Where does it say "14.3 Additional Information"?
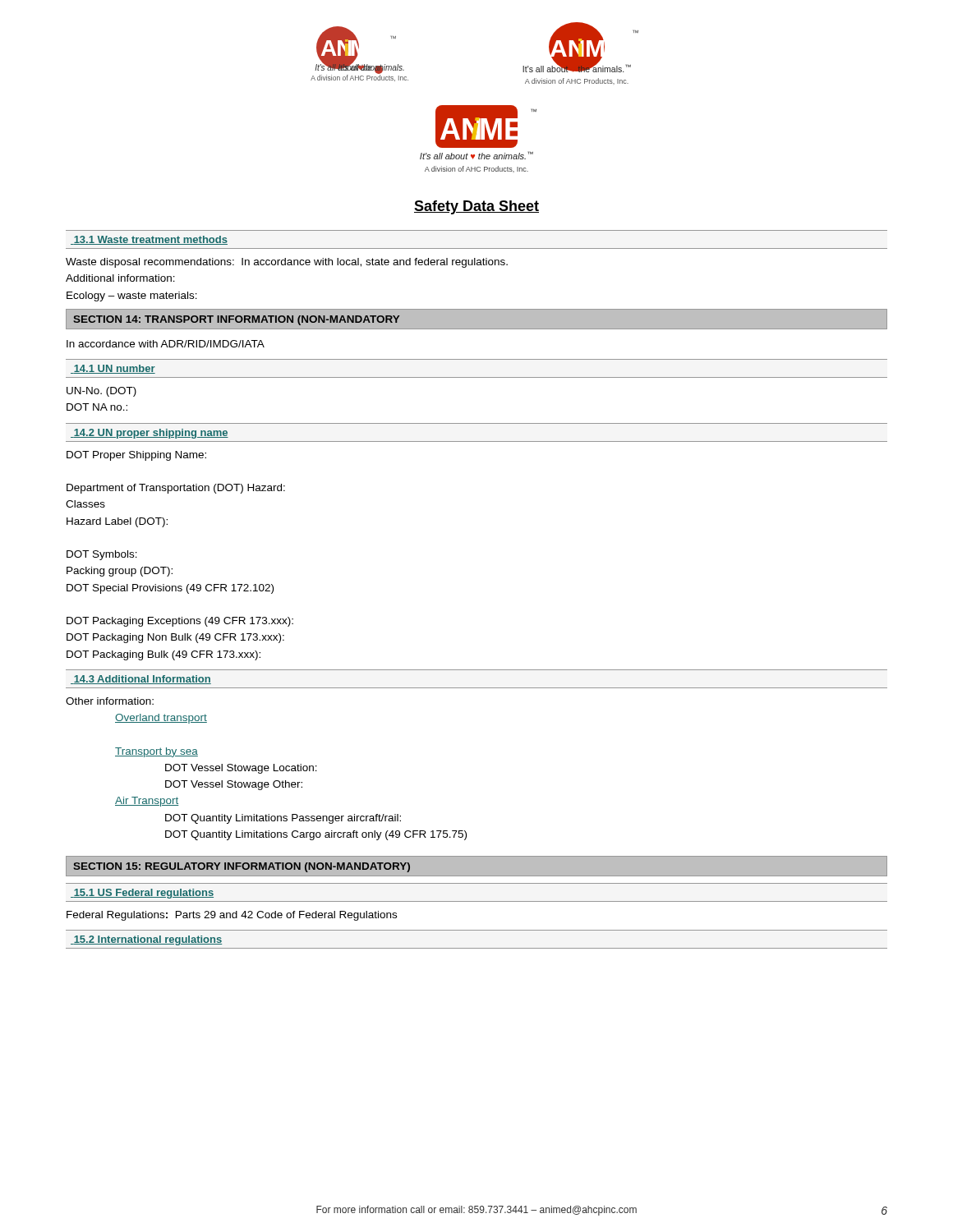 pos(141,679)
